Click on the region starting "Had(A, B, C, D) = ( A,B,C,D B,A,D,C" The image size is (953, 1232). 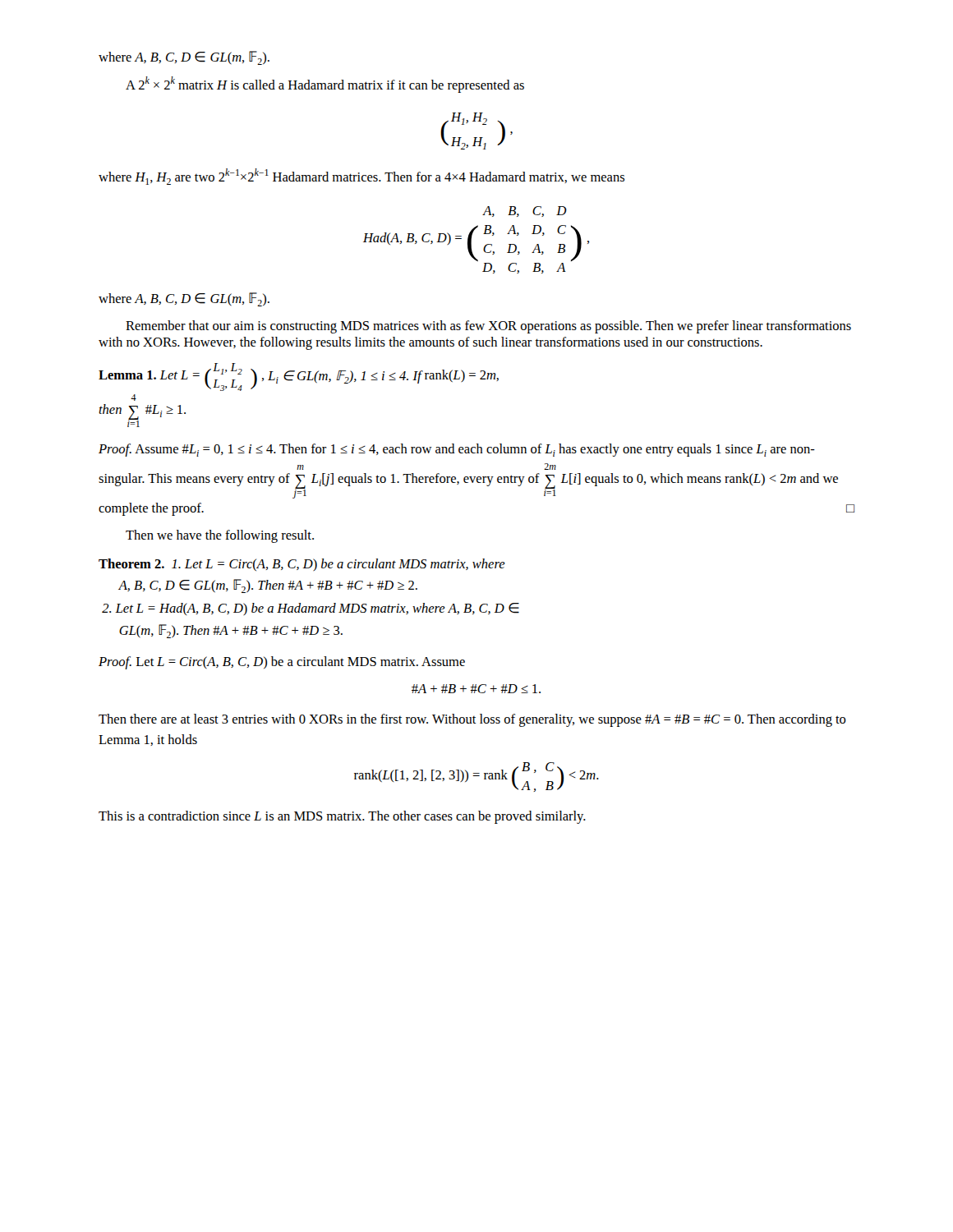[x=476, y=239]
